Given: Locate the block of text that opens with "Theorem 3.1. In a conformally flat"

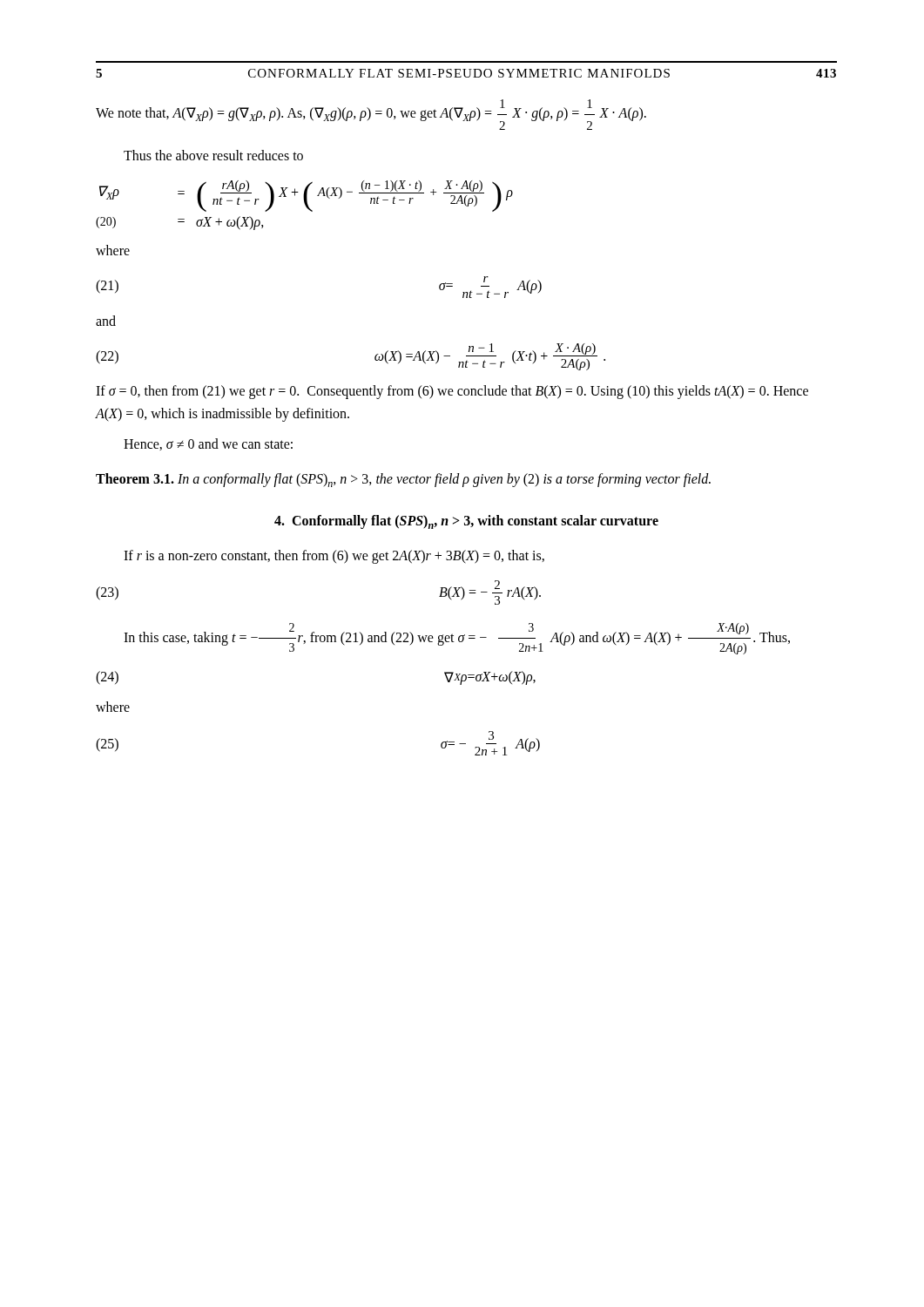Looking at the screenshot, I should coord(404,481).
